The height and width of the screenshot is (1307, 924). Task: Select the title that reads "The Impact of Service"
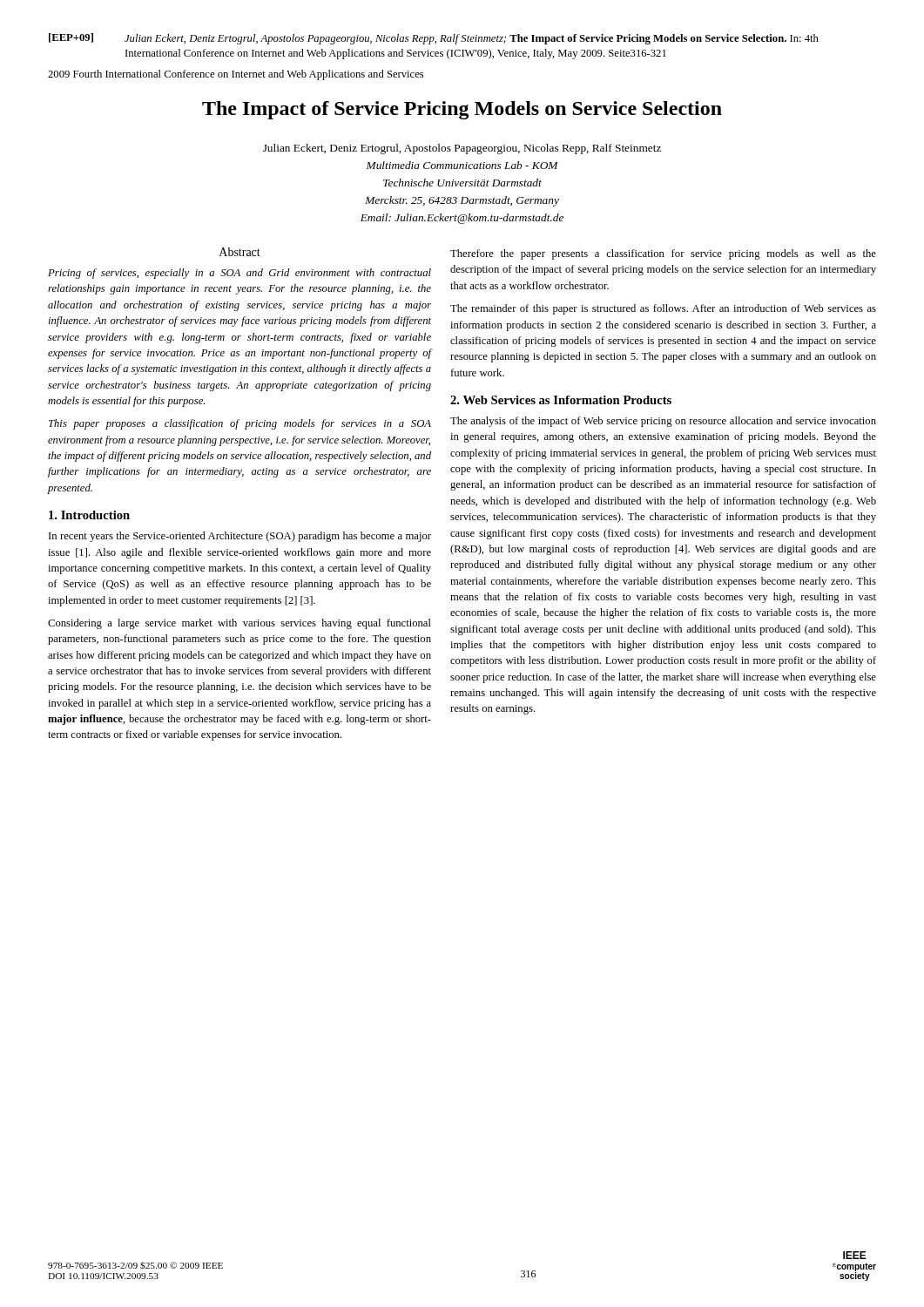tap(462, 108)
